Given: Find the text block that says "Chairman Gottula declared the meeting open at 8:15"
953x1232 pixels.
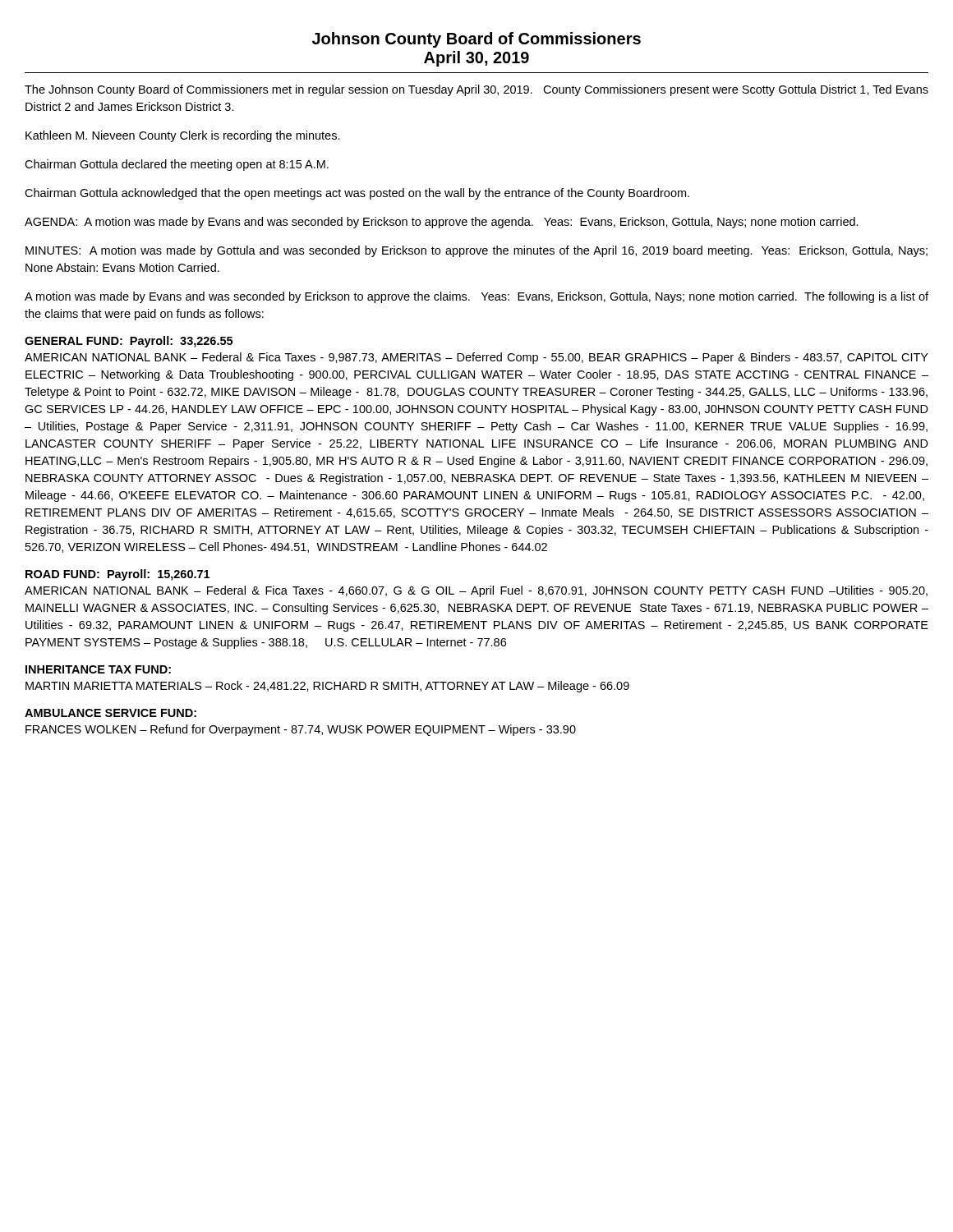Looking at the screenshot, I should (177, 164).
